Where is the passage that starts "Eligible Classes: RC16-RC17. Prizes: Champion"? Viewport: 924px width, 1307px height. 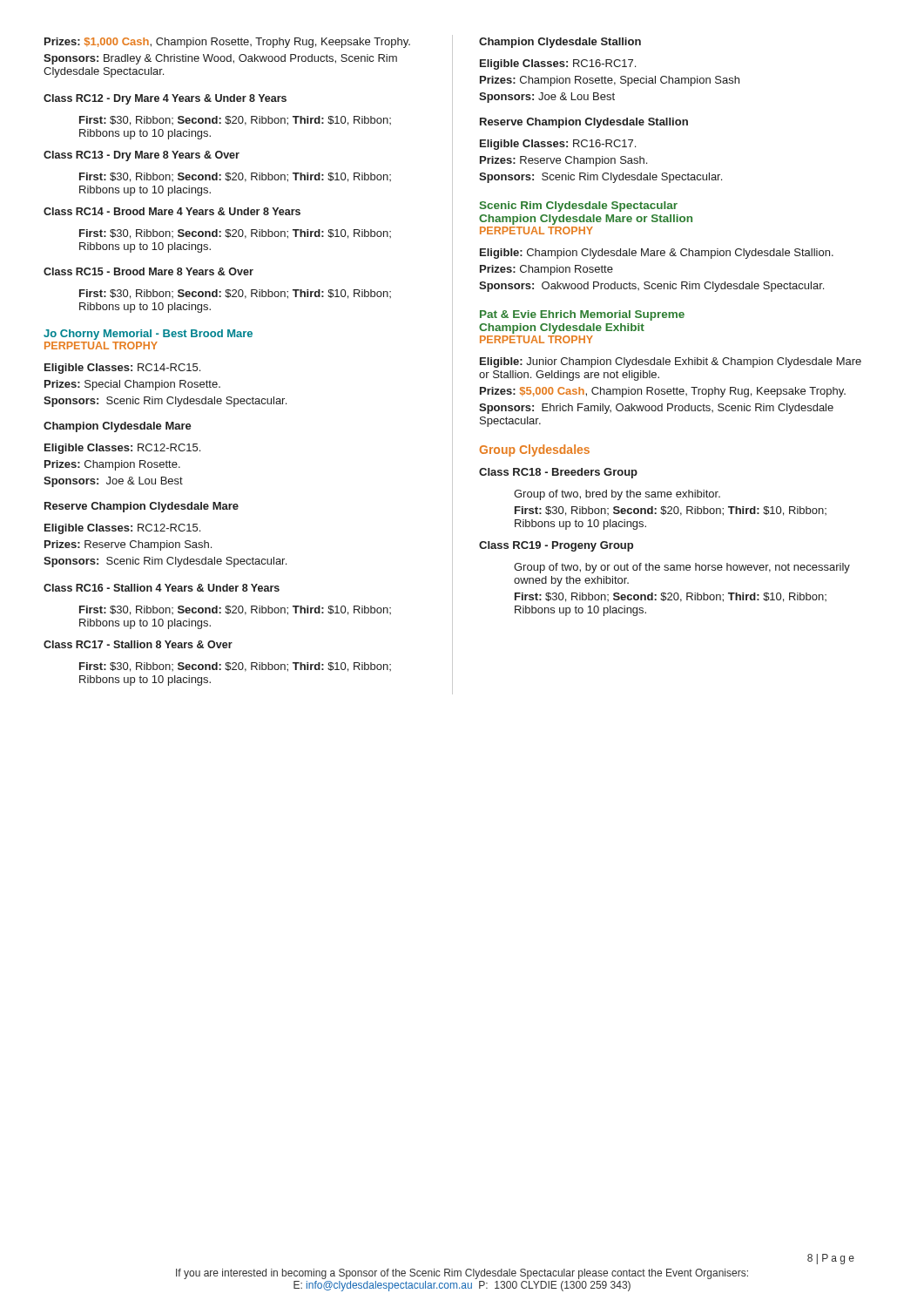point(671,80)
